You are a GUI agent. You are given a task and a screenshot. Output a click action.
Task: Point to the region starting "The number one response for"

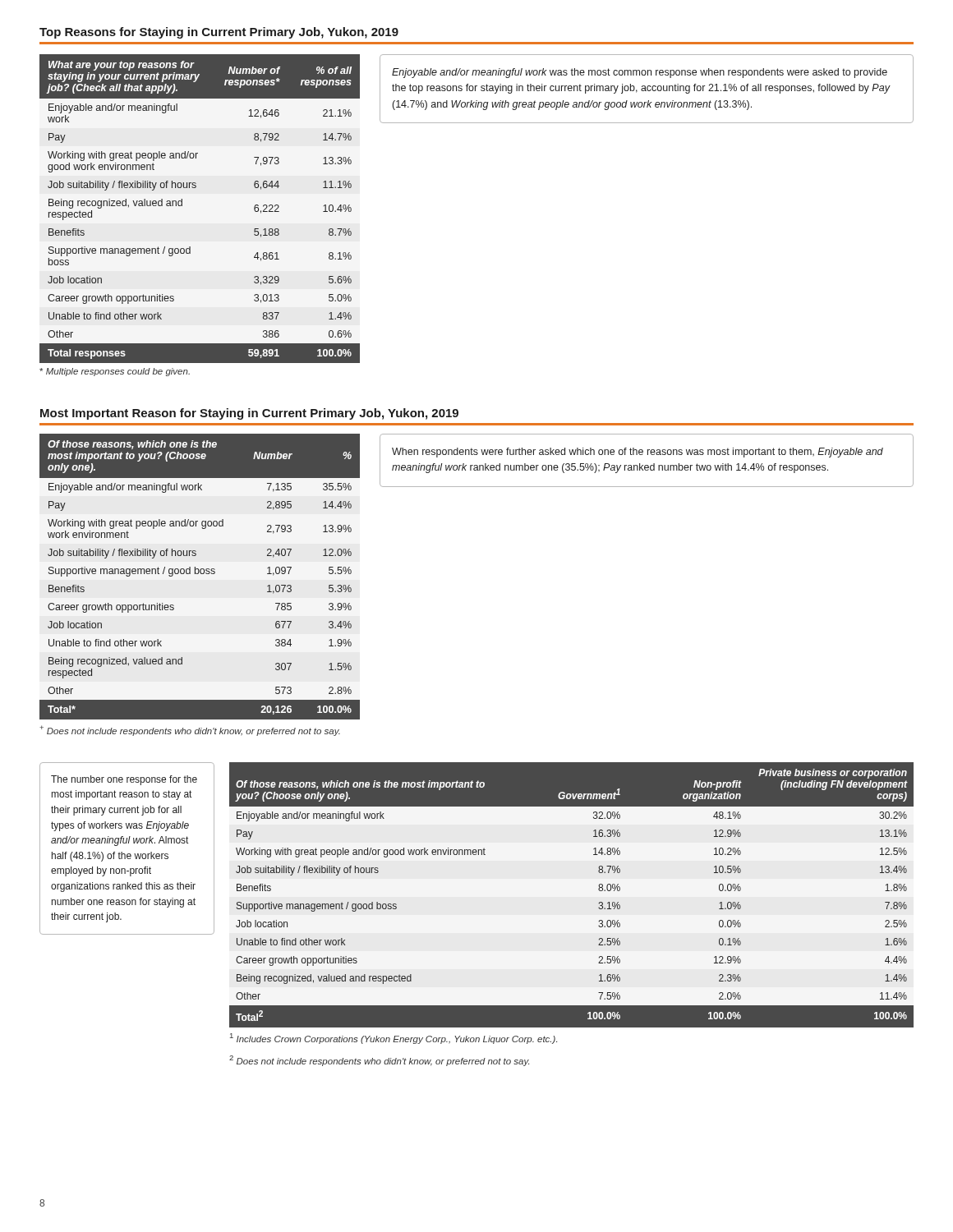pos(124,848)
